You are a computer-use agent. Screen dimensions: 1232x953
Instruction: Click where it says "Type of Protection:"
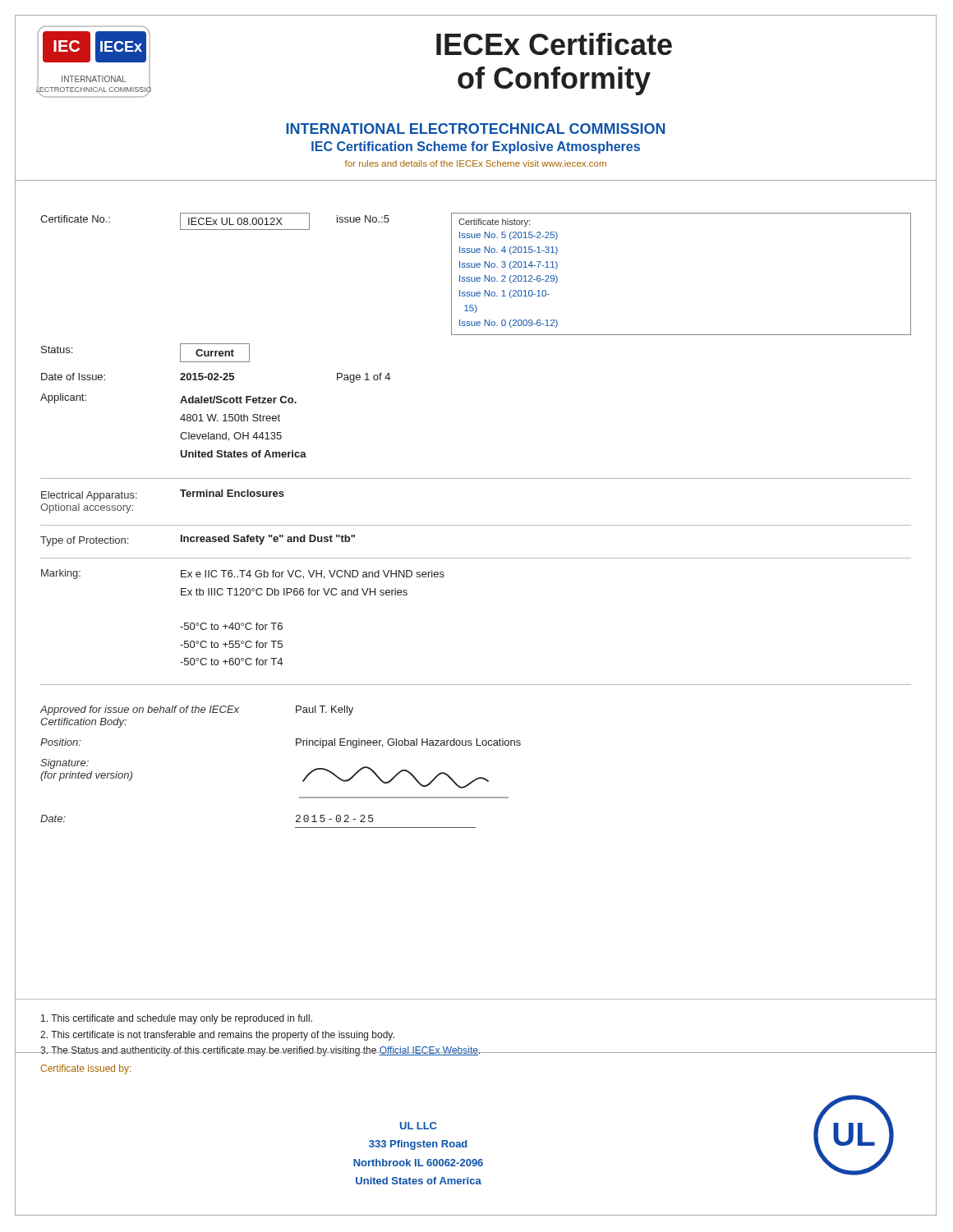tap(85, 540)
